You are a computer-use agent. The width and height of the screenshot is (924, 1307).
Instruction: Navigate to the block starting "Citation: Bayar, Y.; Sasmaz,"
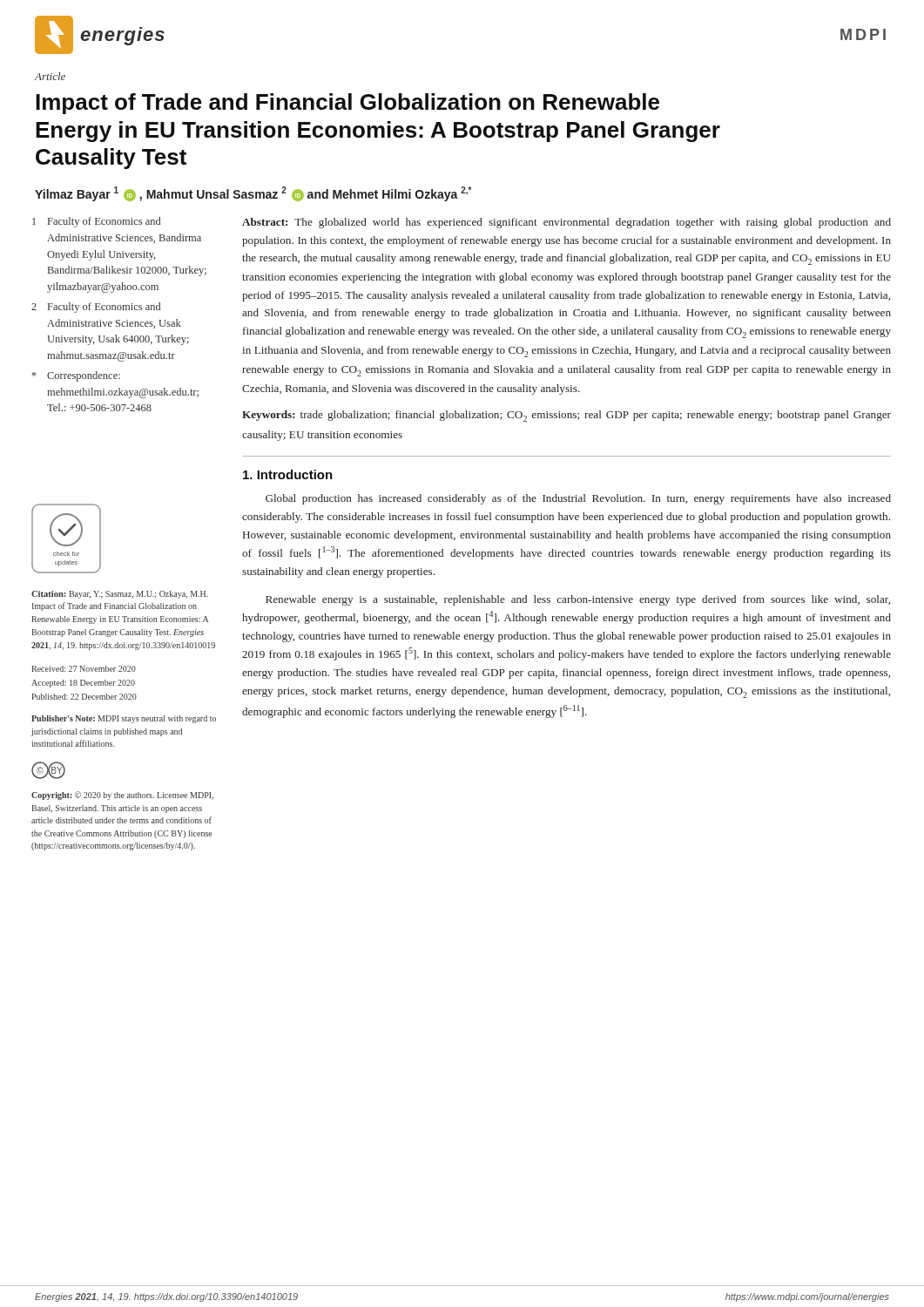(x=123, y=619)
